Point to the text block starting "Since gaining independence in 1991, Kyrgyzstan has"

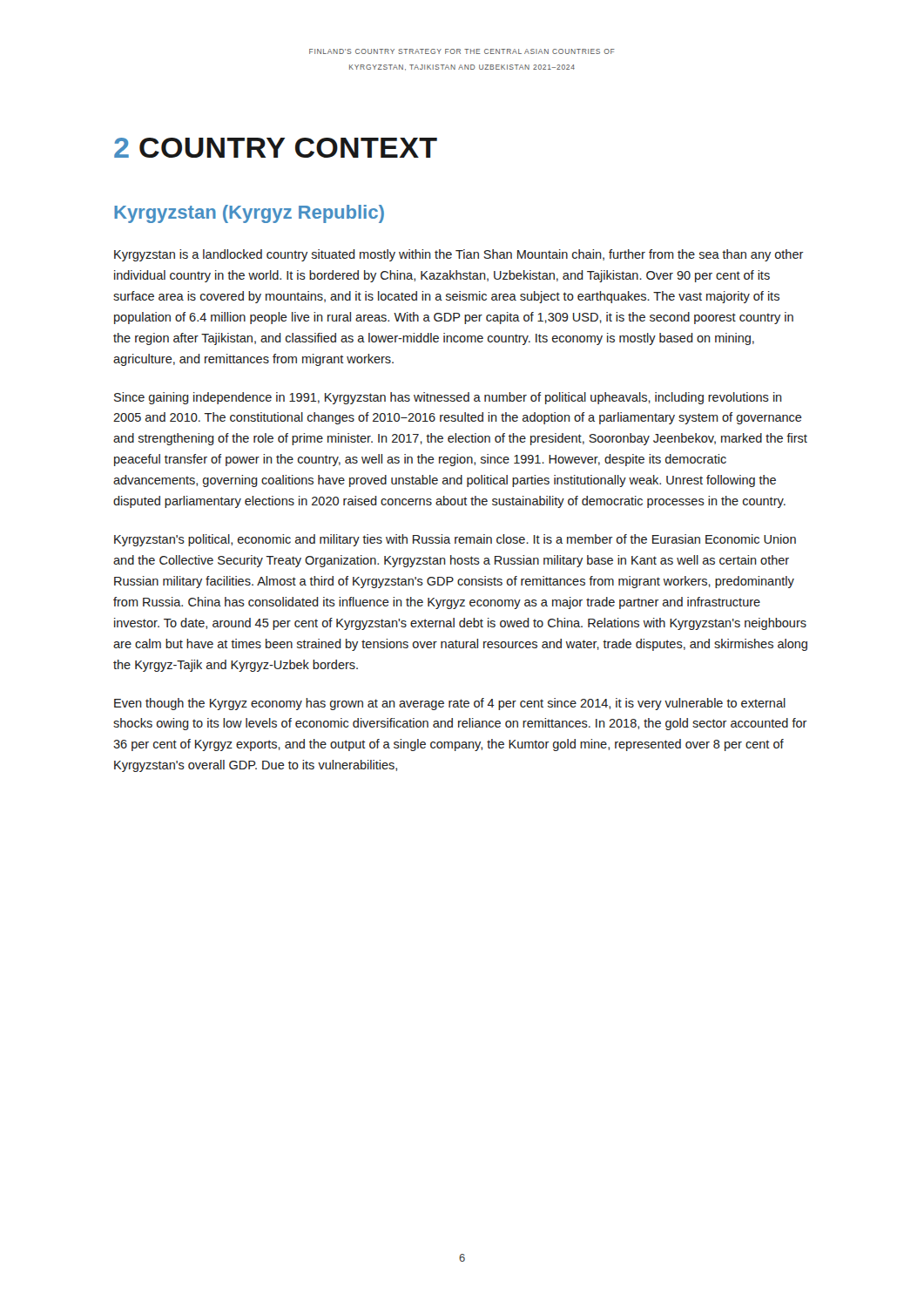460,449
